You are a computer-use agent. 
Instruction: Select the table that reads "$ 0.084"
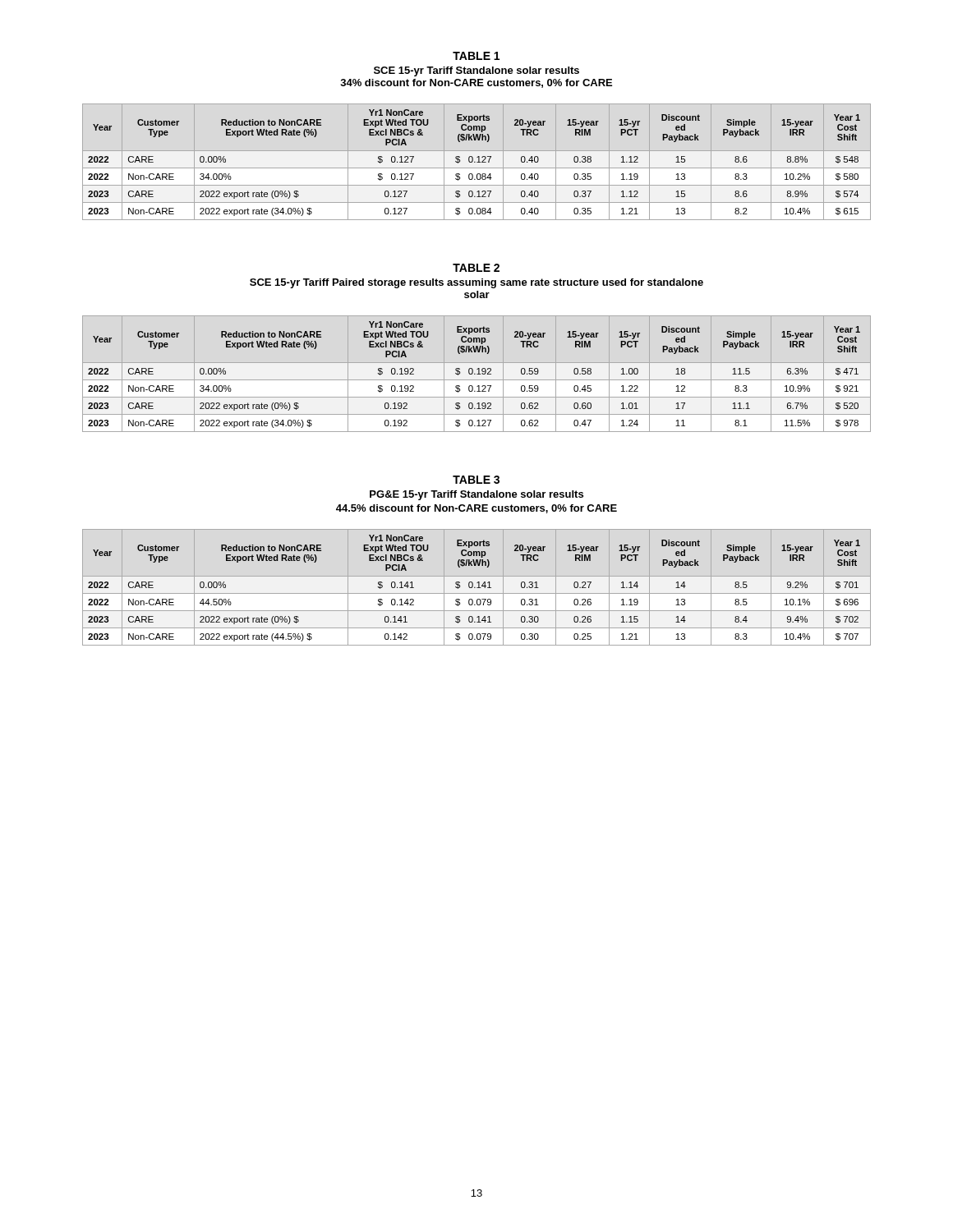tap(476, 162)
